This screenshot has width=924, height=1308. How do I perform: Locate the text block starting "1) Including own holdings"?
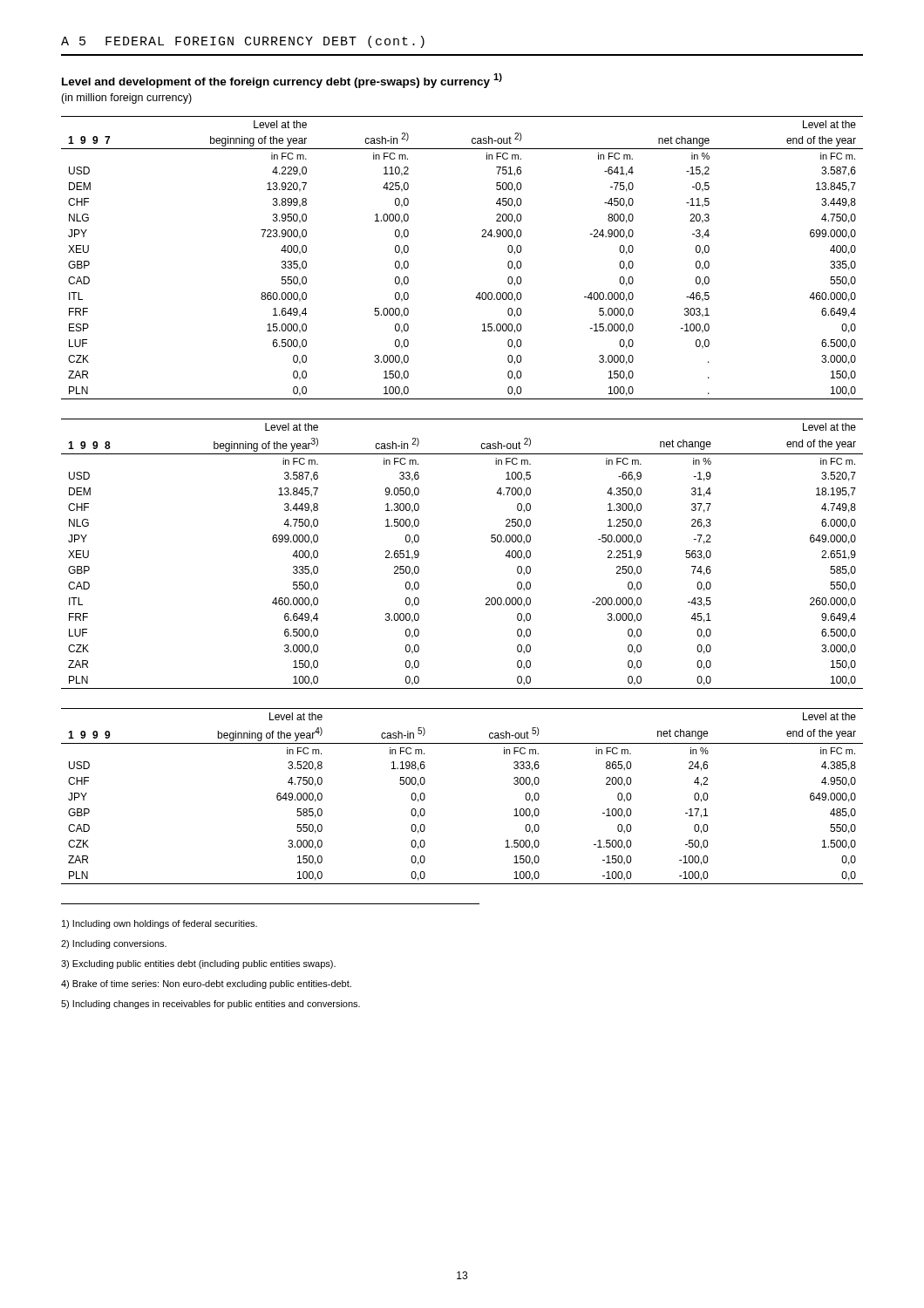click(x=270, y=963)
